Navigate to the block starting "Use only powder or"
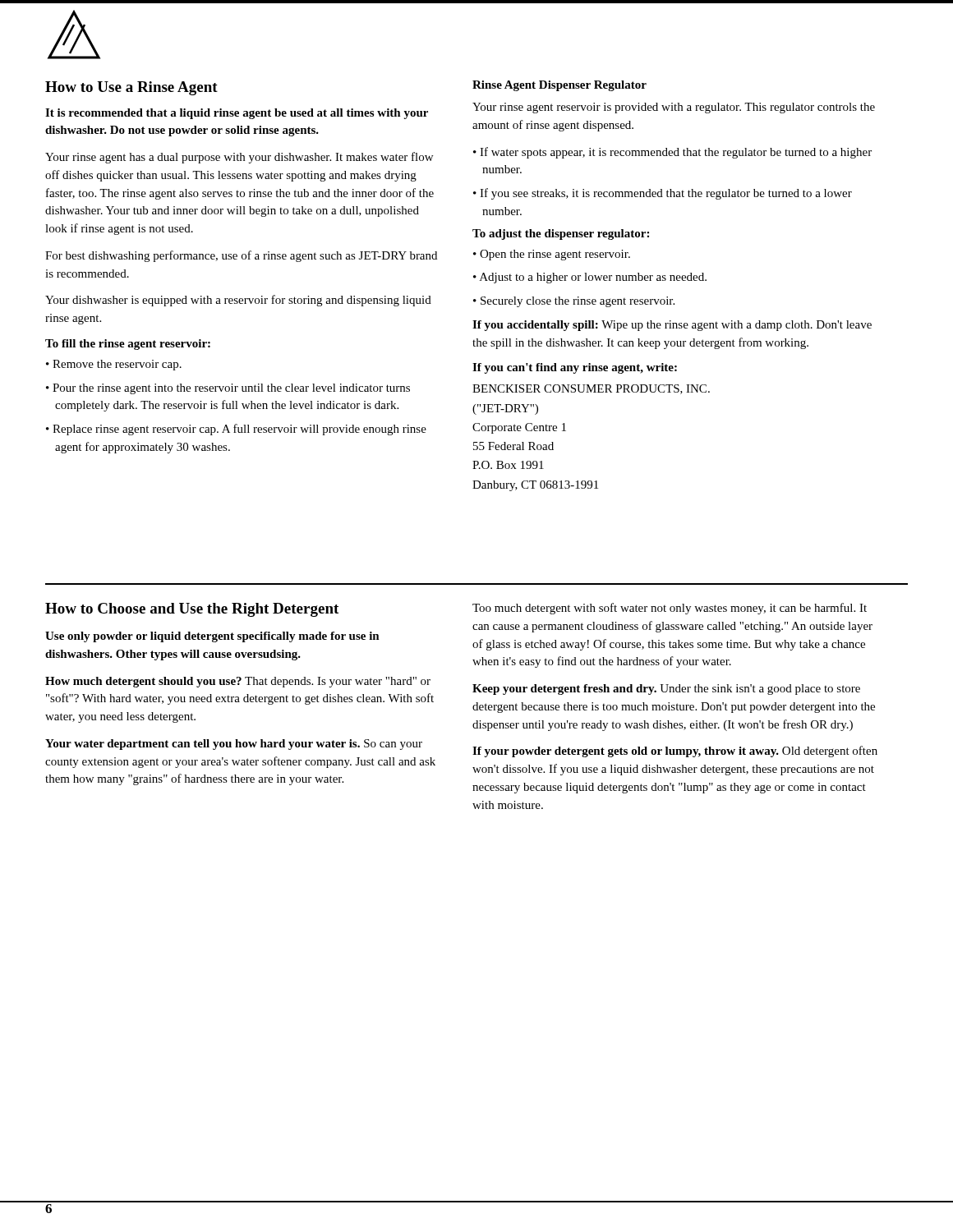The height and width of the screenshot is (1232, 953). [212, 645]
